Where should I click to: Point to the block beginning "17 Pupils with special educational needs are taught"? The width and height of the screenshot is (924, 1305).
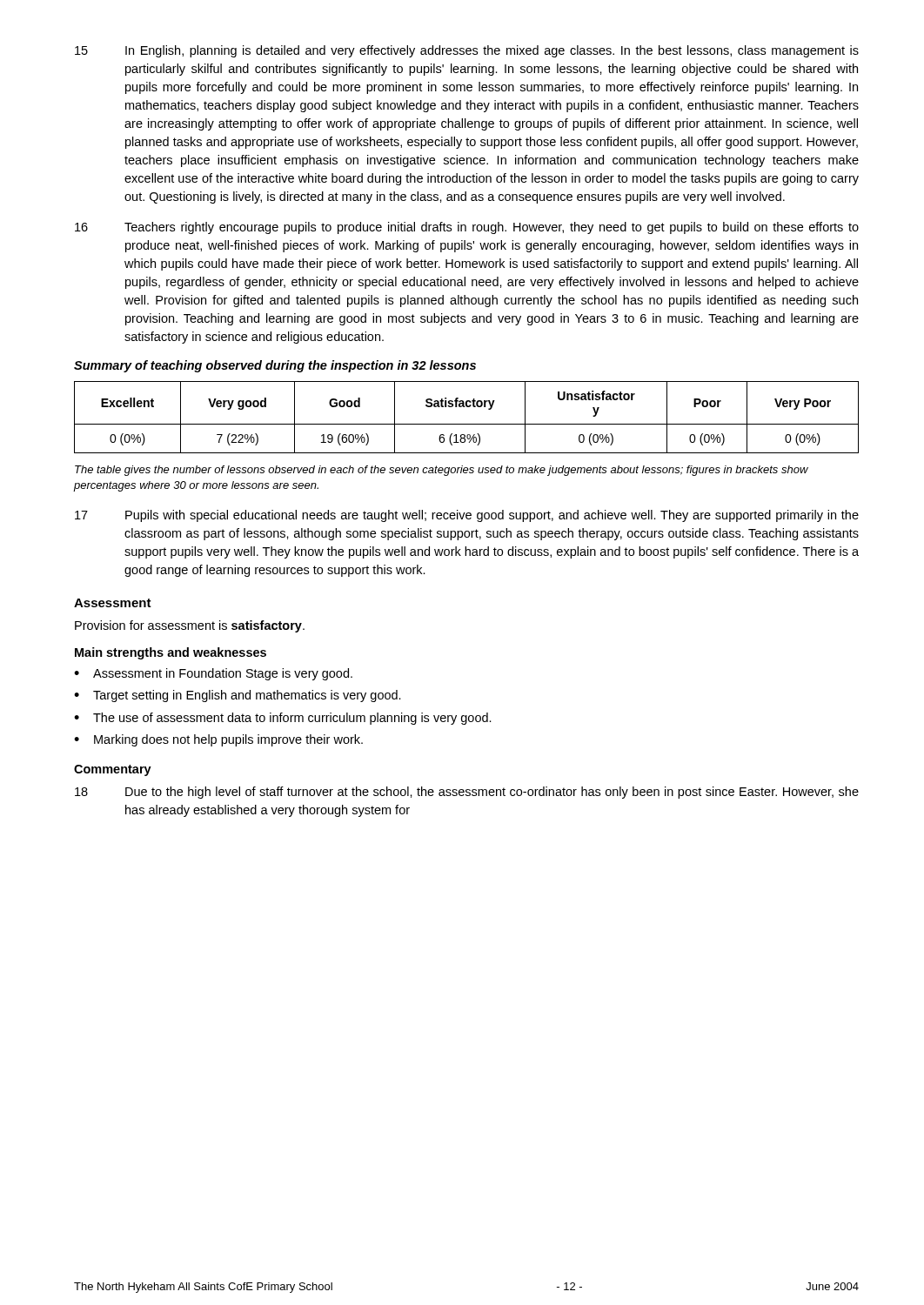(466, 543)
